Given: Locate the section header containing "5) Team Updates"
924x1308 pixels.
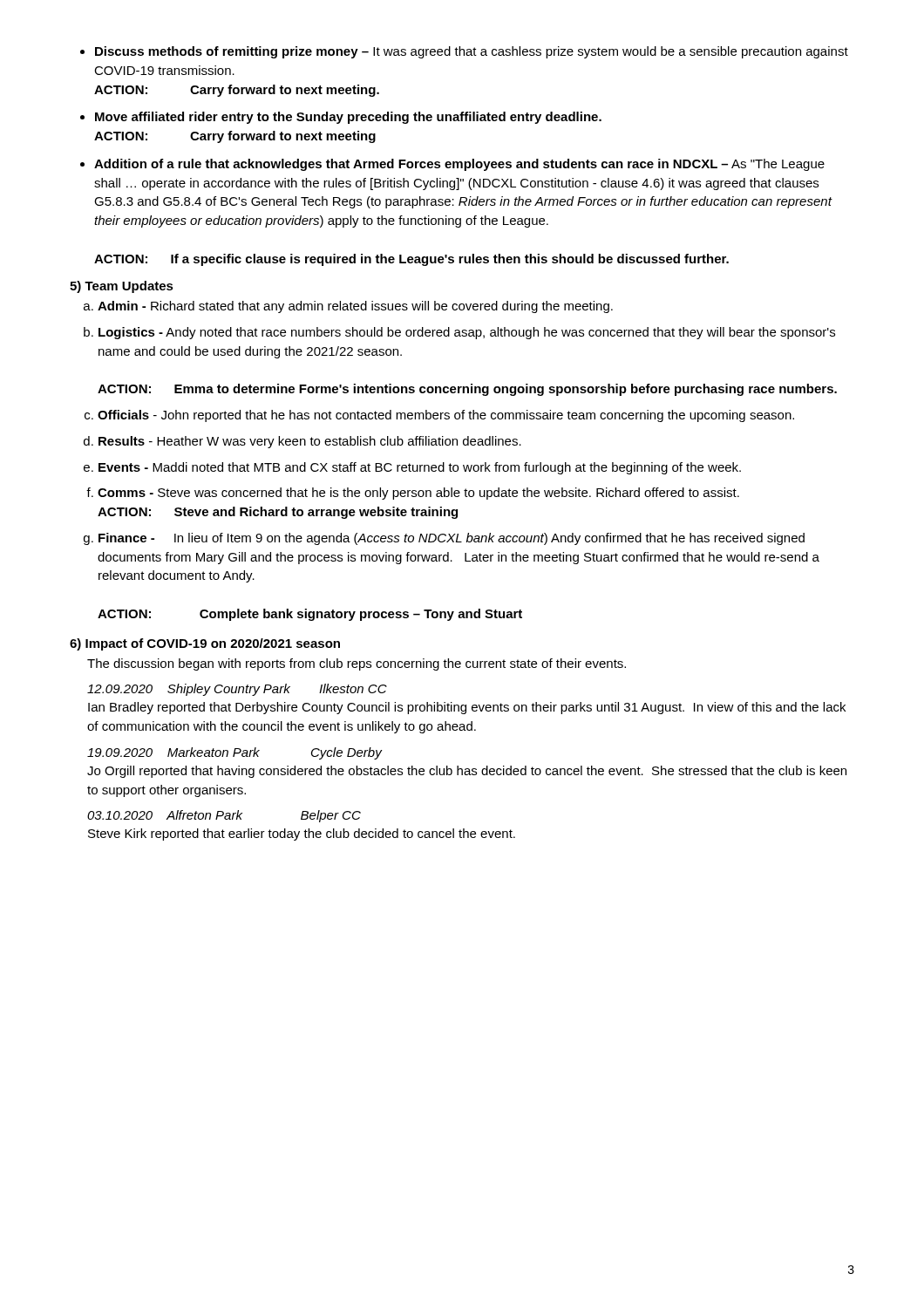Looking at the screenshot, I should pyautogui.click(x=122, y=286).
